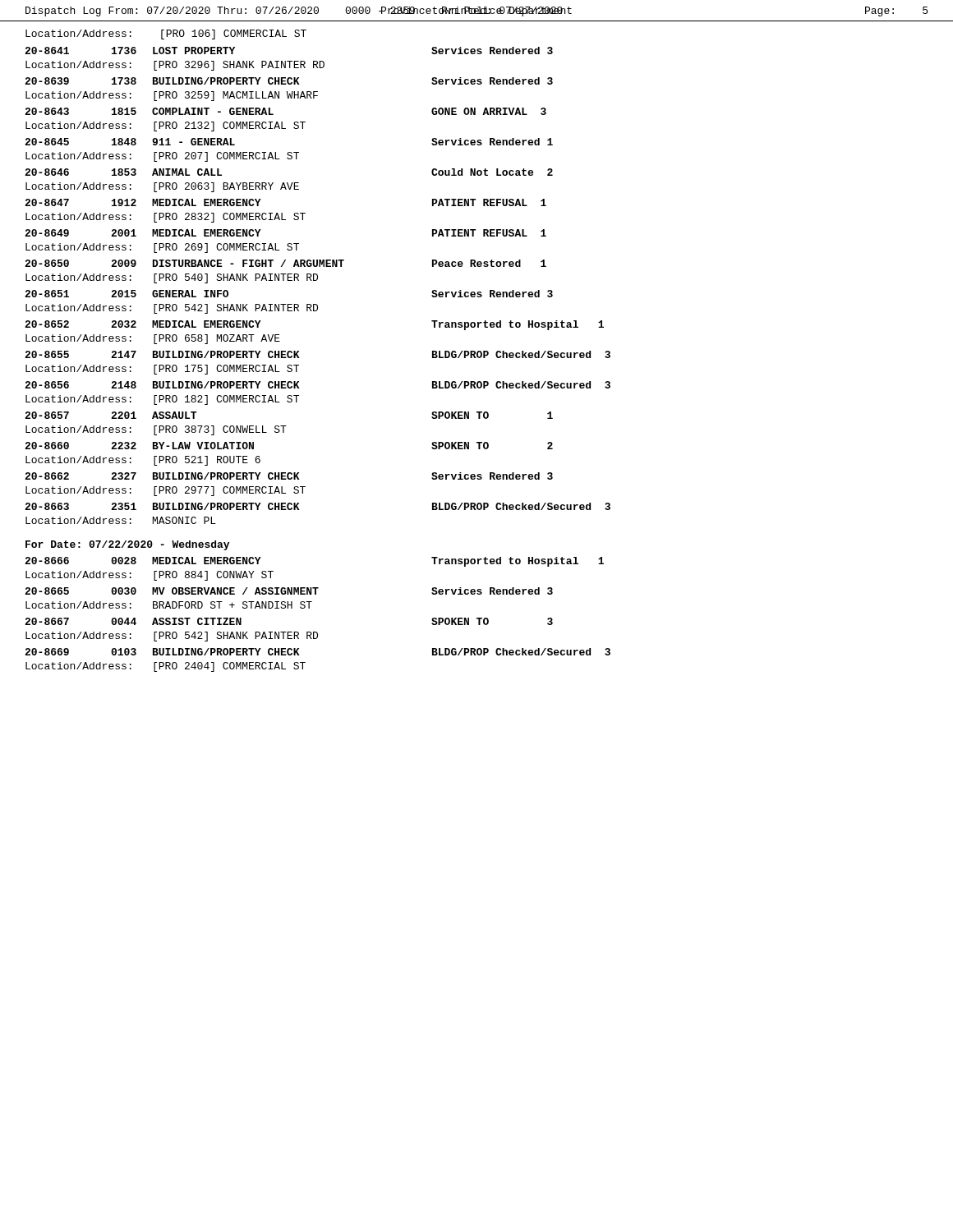
Task: Point to the block beginning "20-8655 2147 BUILDING/PROPERTY CHECK BLDG/PROP"
Action: pyautogui.click(x=476, y=362)
